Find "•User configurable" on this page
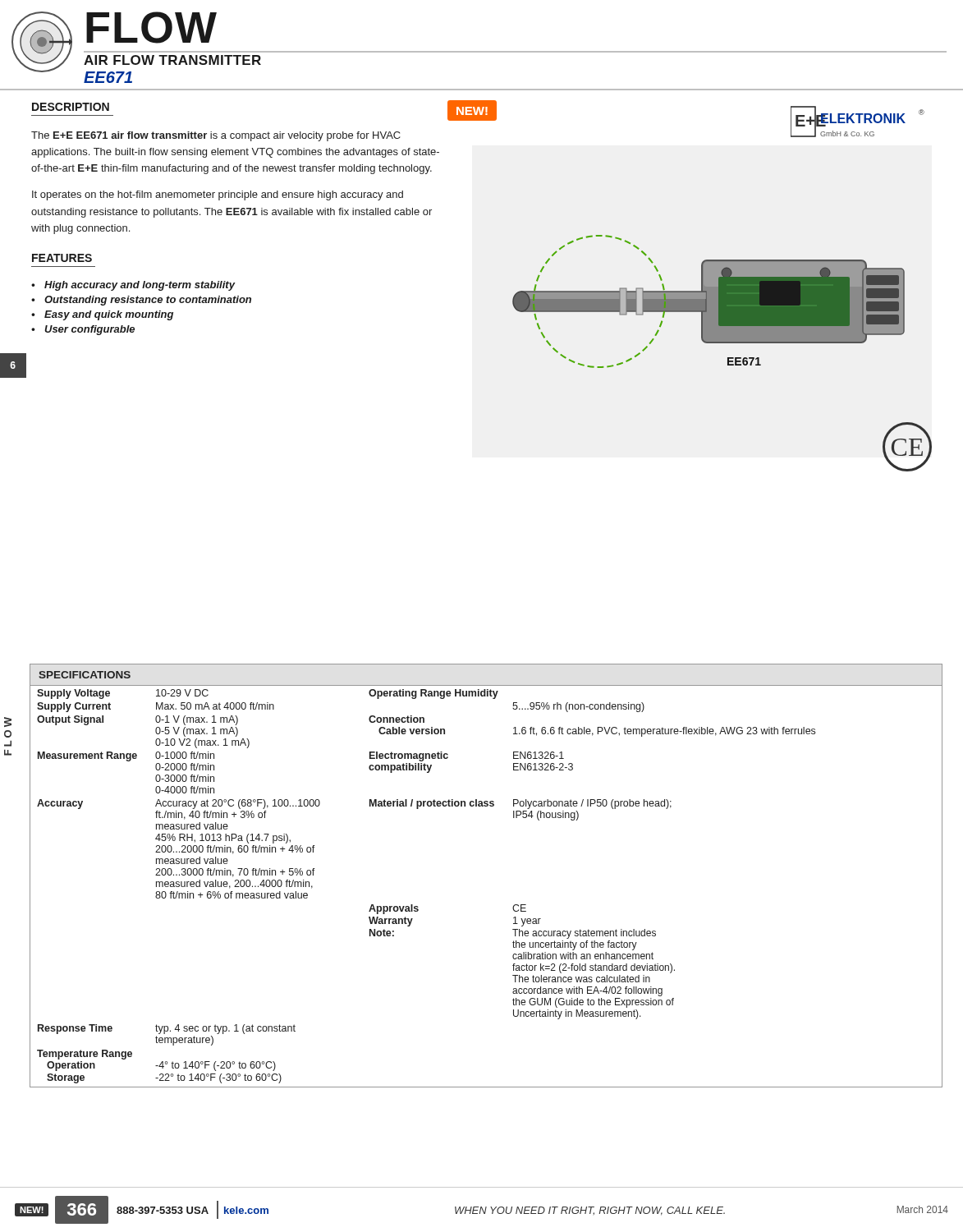Image resolution: width=963 pixels, height=1232 pixels. 83,329
